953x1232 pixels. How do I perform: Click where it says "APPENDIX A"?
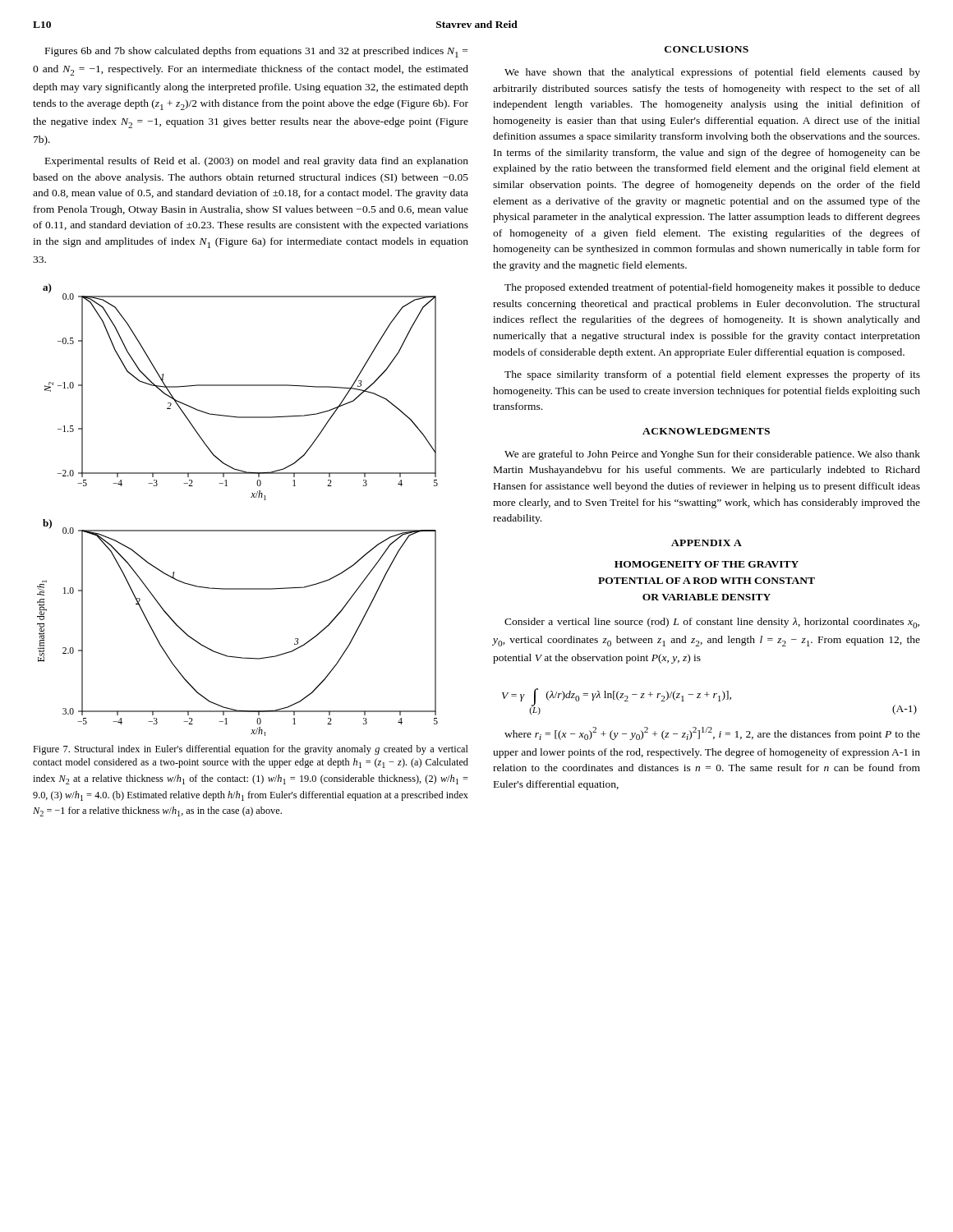click(707, 542)
